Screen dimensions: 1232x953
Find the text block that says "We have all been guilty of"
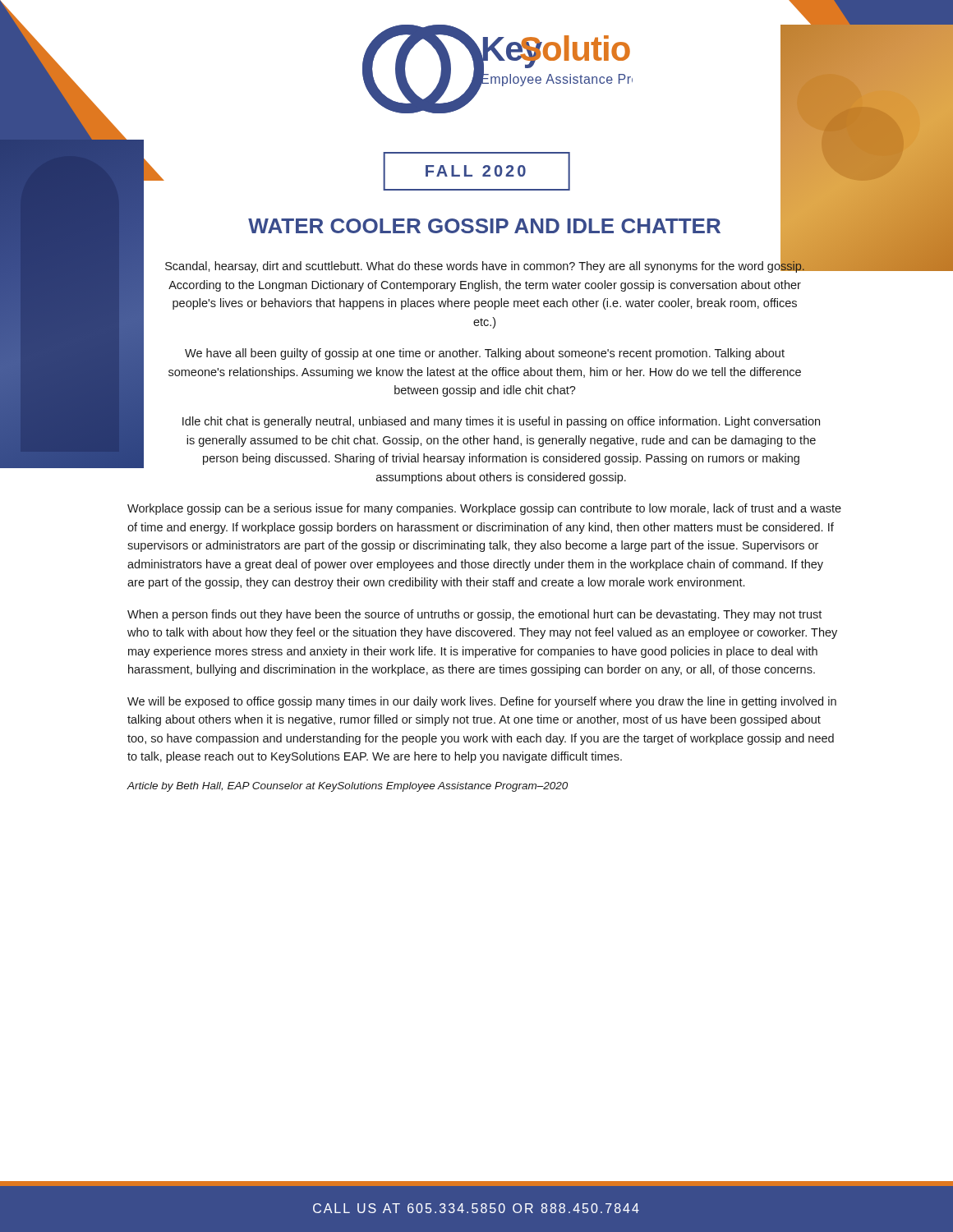point(485,372)
